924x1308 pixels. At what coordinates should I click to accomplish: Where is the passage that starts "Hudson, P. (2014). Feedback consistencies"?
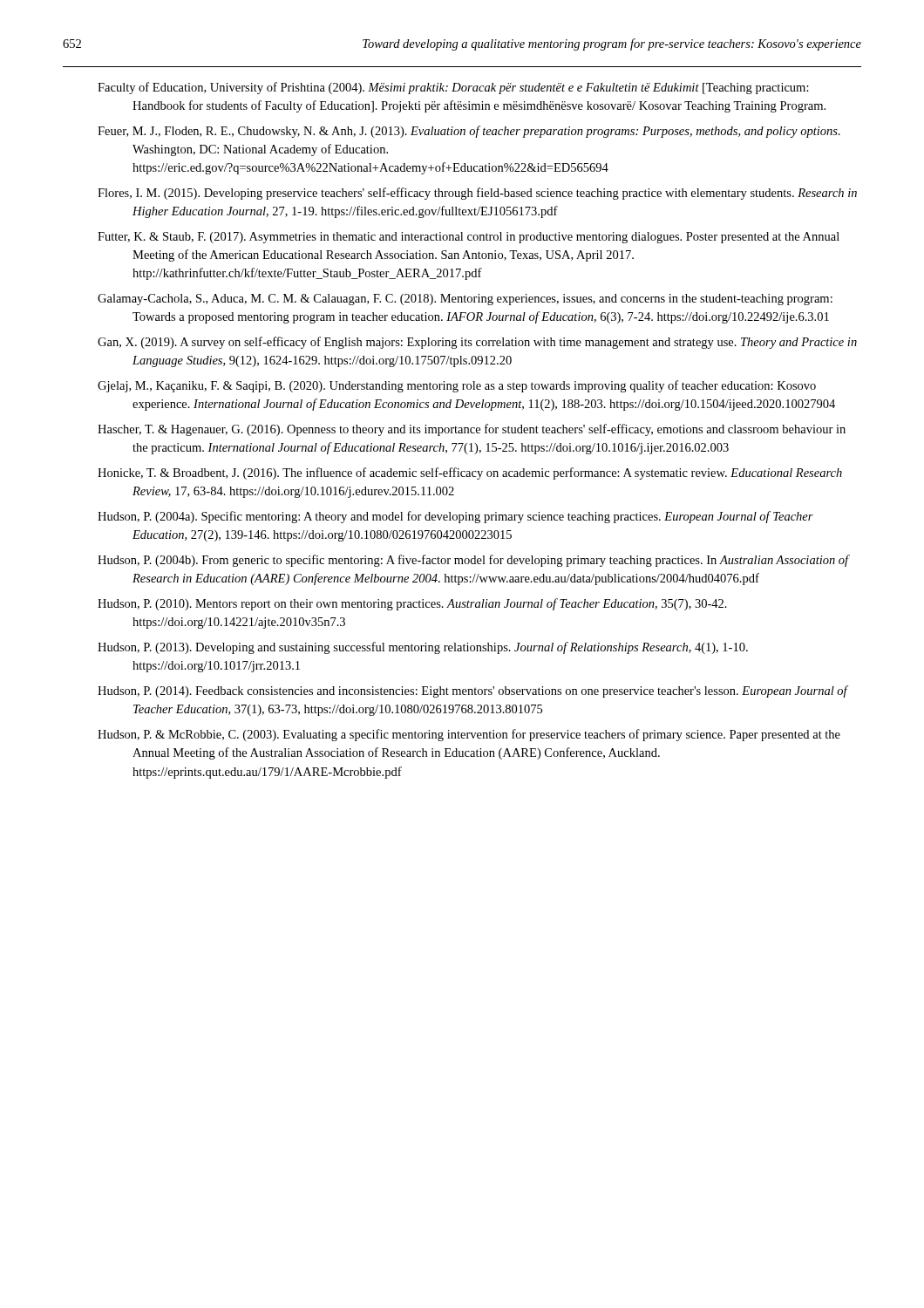click(x=472, y=700)
